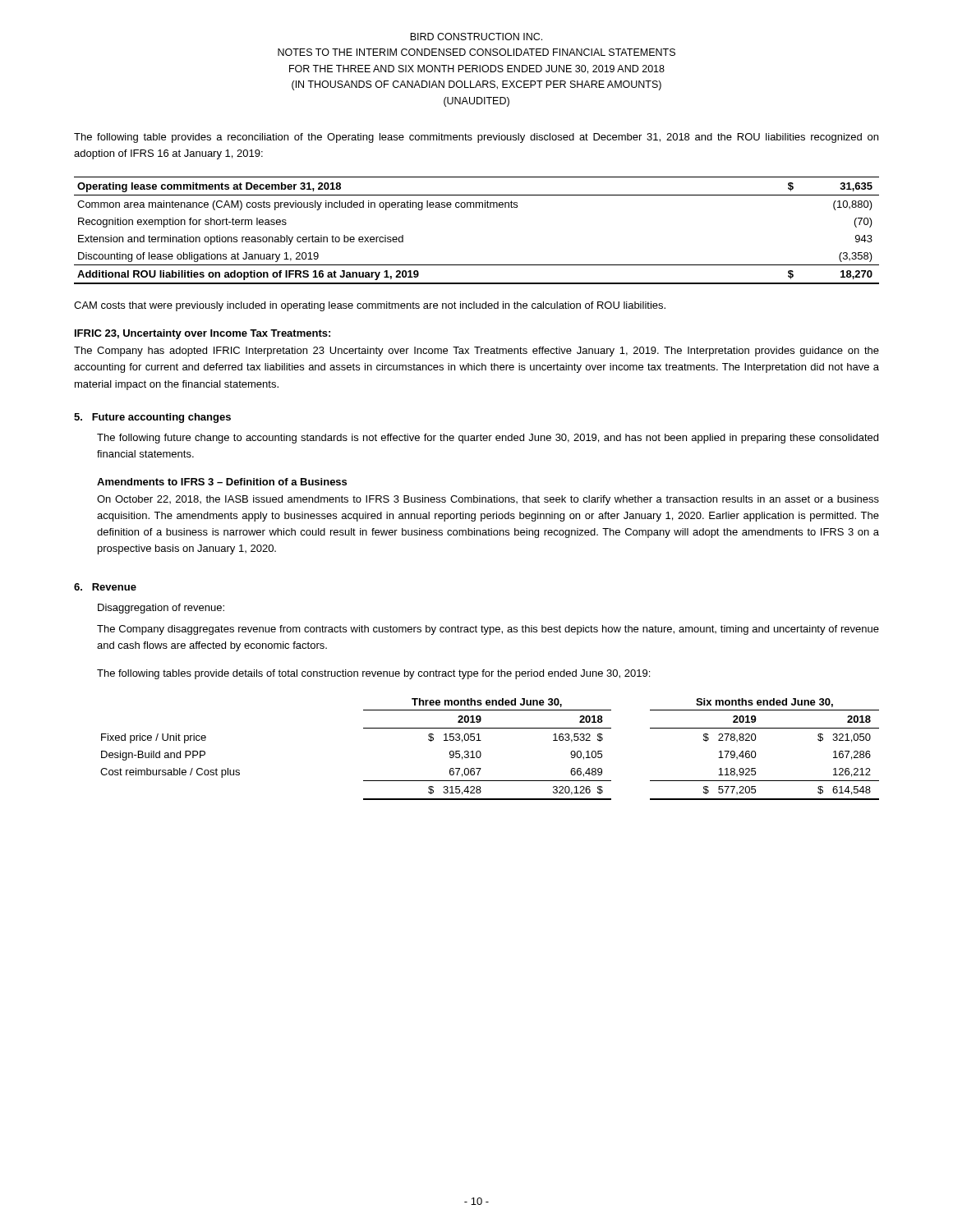Find the text starting "On October 22, 2018,"
The image size is (953, 1232).
point(488,524)
